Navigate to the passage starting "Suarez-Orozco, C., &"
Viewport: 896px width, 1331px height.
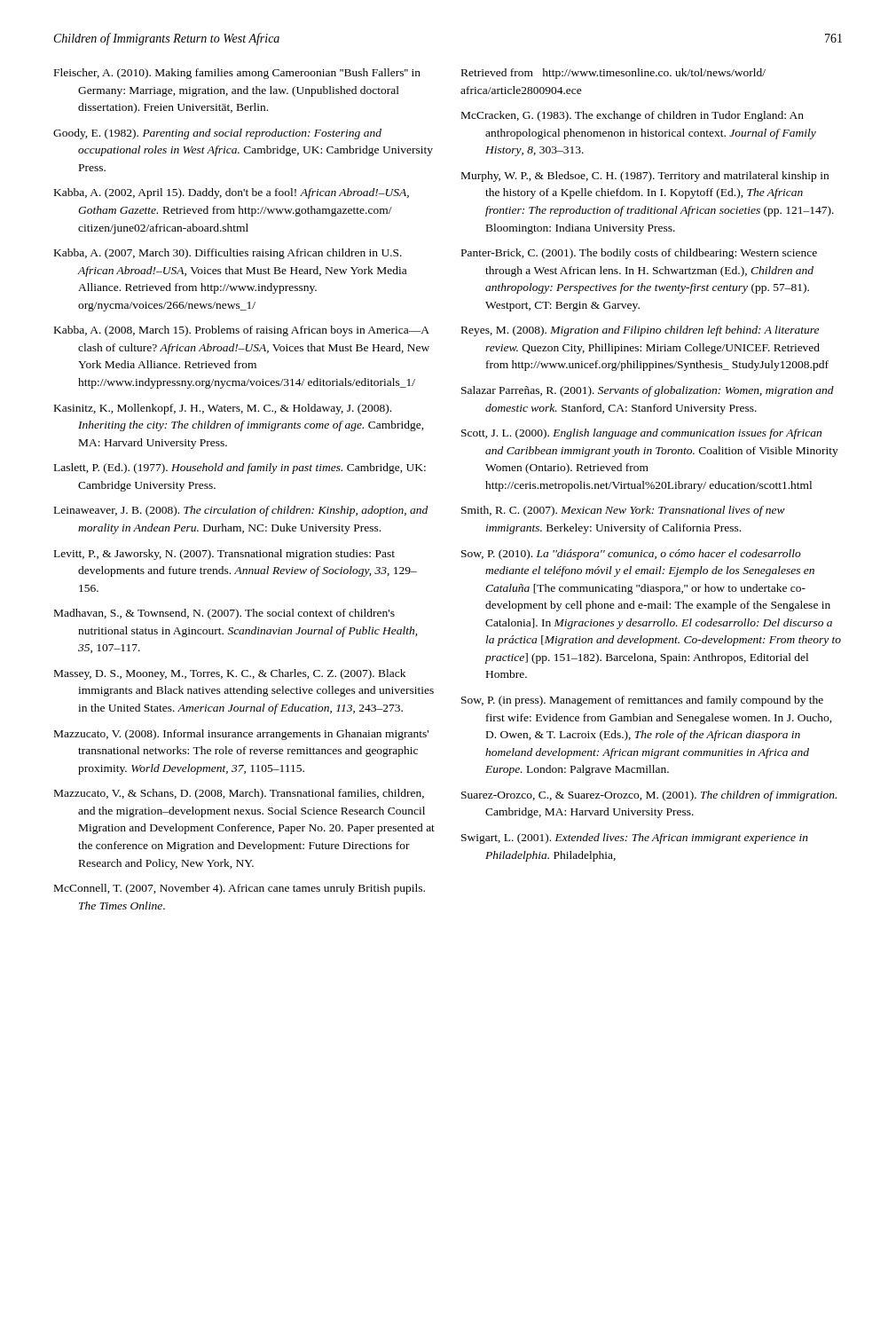coord(649,803)
